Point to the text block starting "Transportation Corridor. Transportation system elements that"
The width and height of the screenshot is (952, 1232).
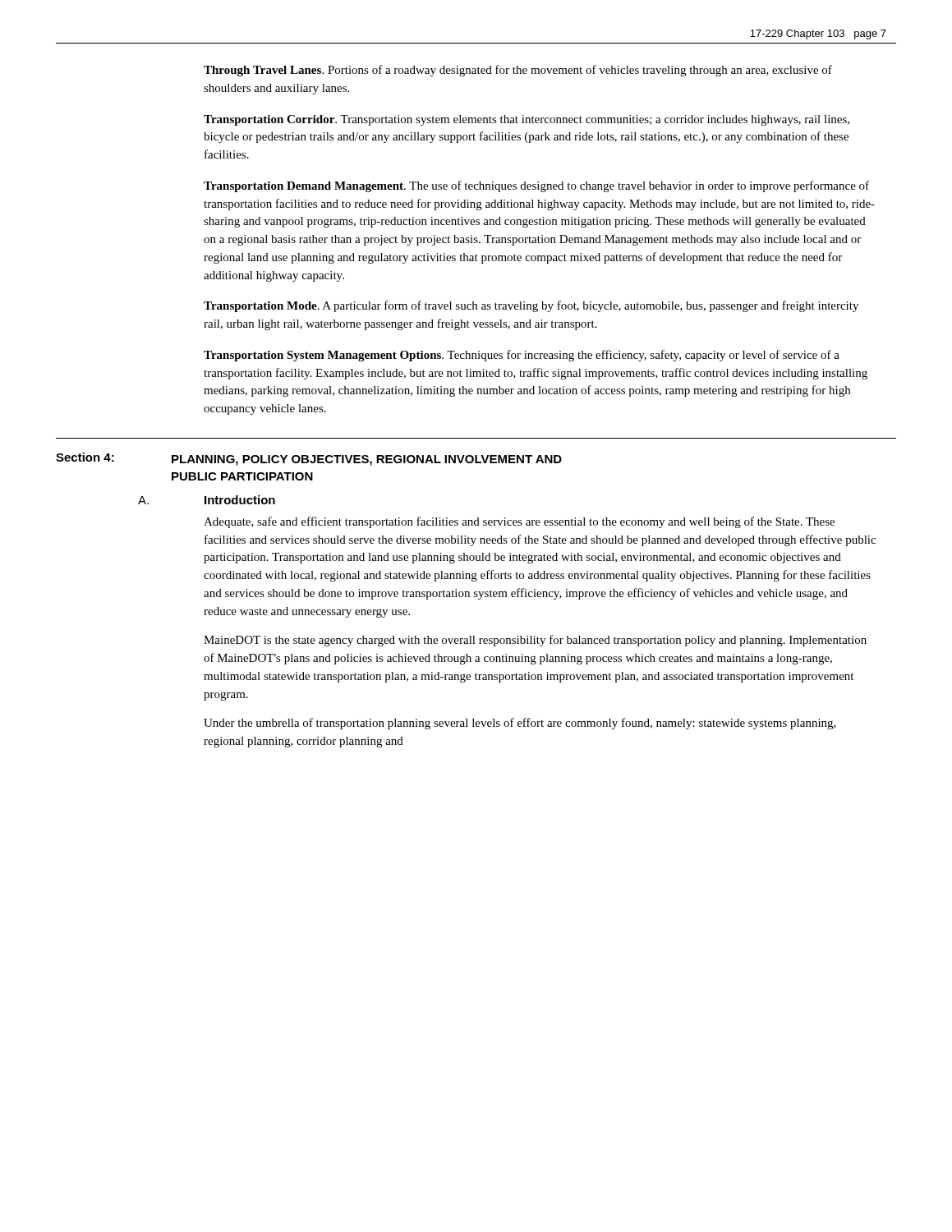pyautogui.click(x=527, y=137)
